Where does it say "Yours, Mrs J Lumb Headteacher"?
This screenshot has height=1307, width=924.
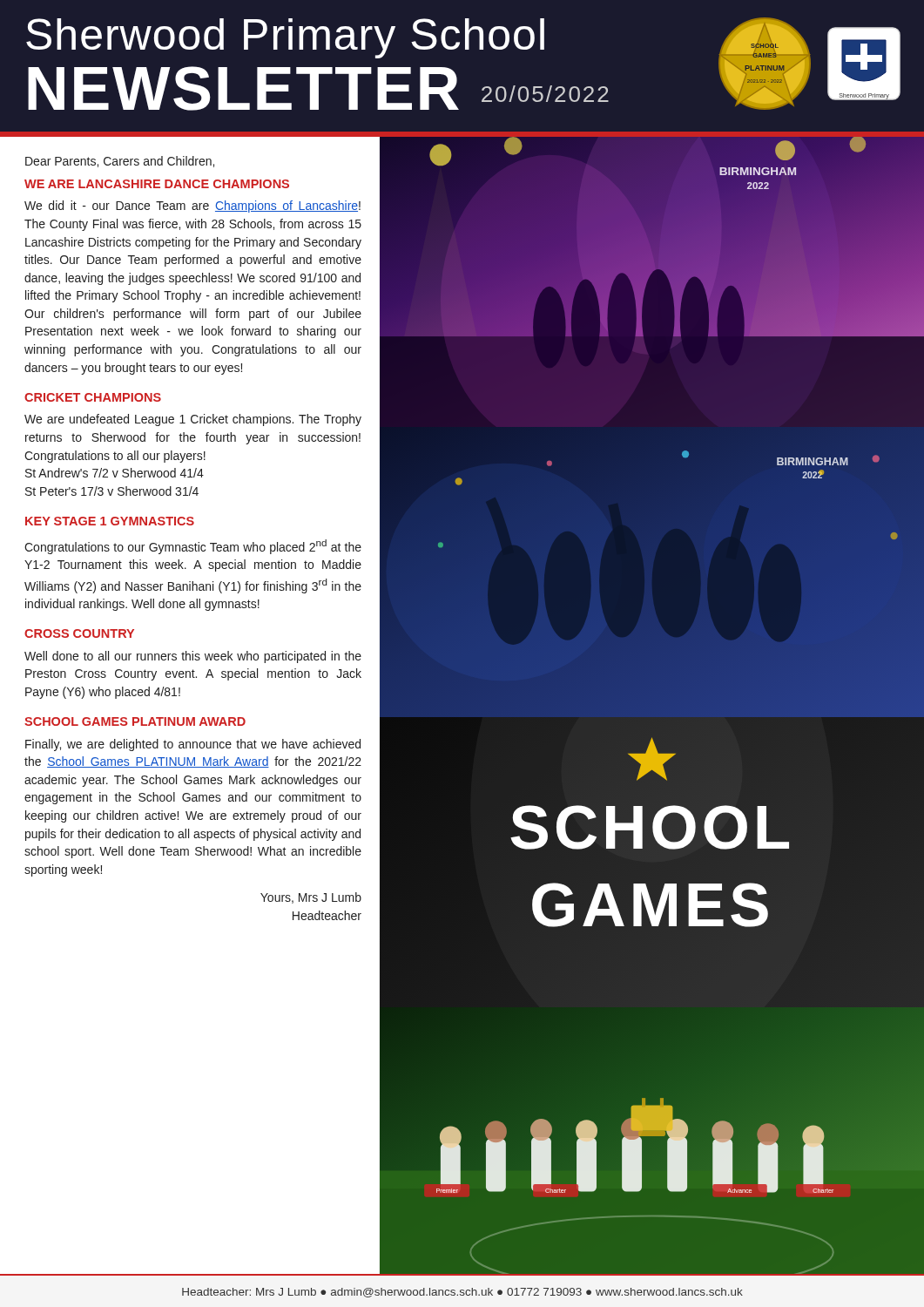[x=311, y=907]
